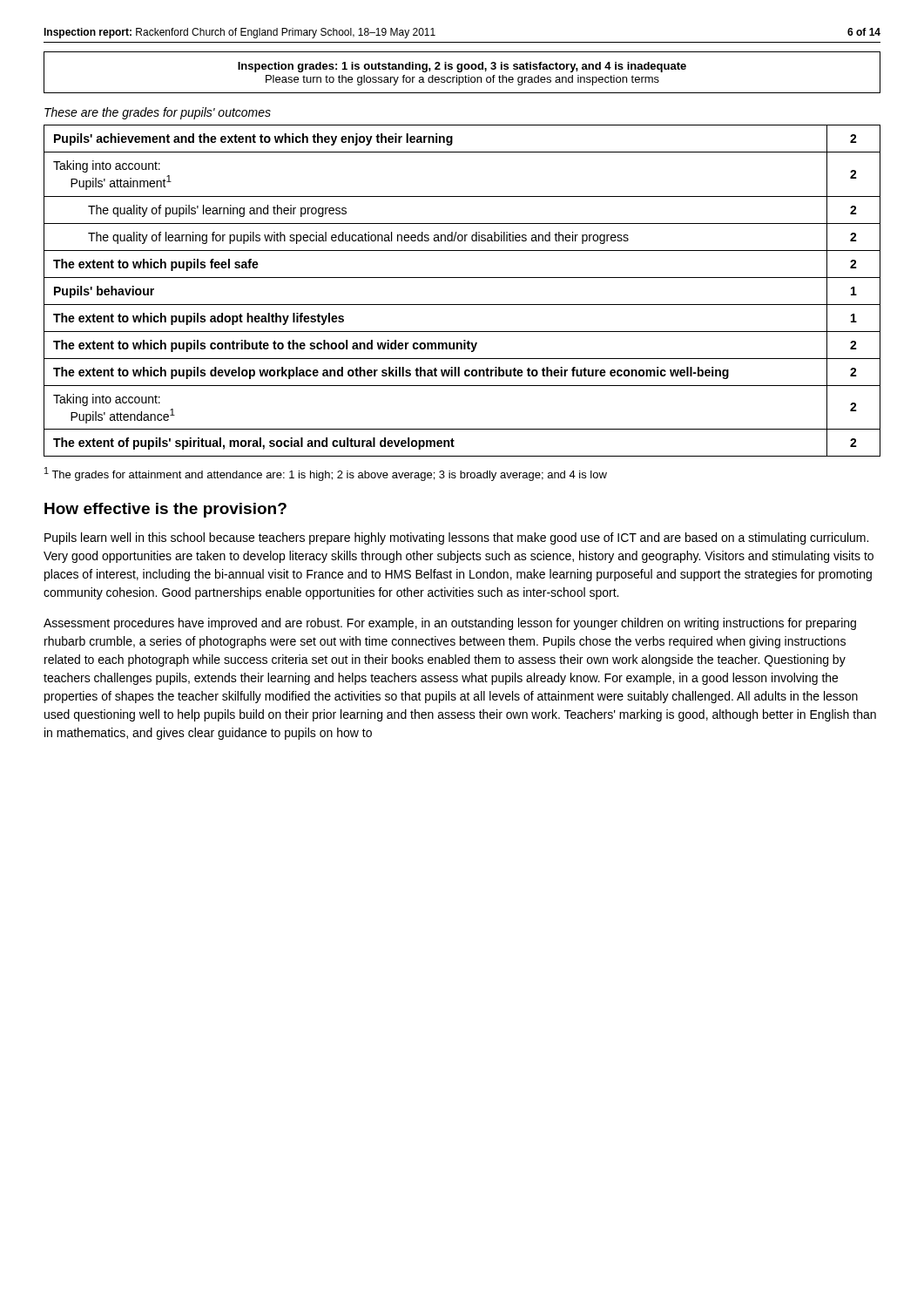Select the region starting "These are the grades for pupils' outcomes"
This screenshot has height=1307, width=924.
[157, 112]
